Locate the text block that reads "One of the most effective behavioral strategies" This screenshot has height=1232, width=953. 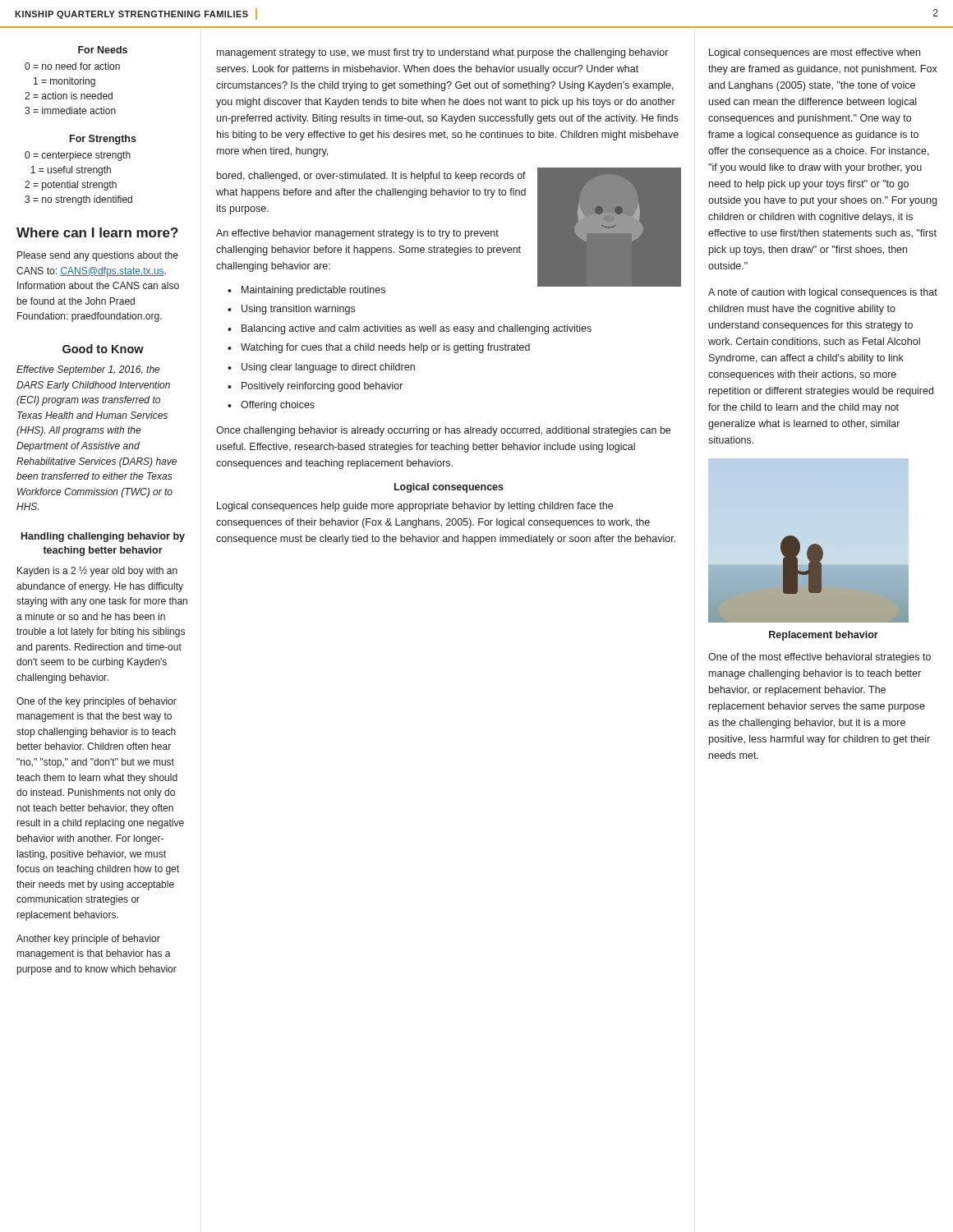click(x=823, y=706)
